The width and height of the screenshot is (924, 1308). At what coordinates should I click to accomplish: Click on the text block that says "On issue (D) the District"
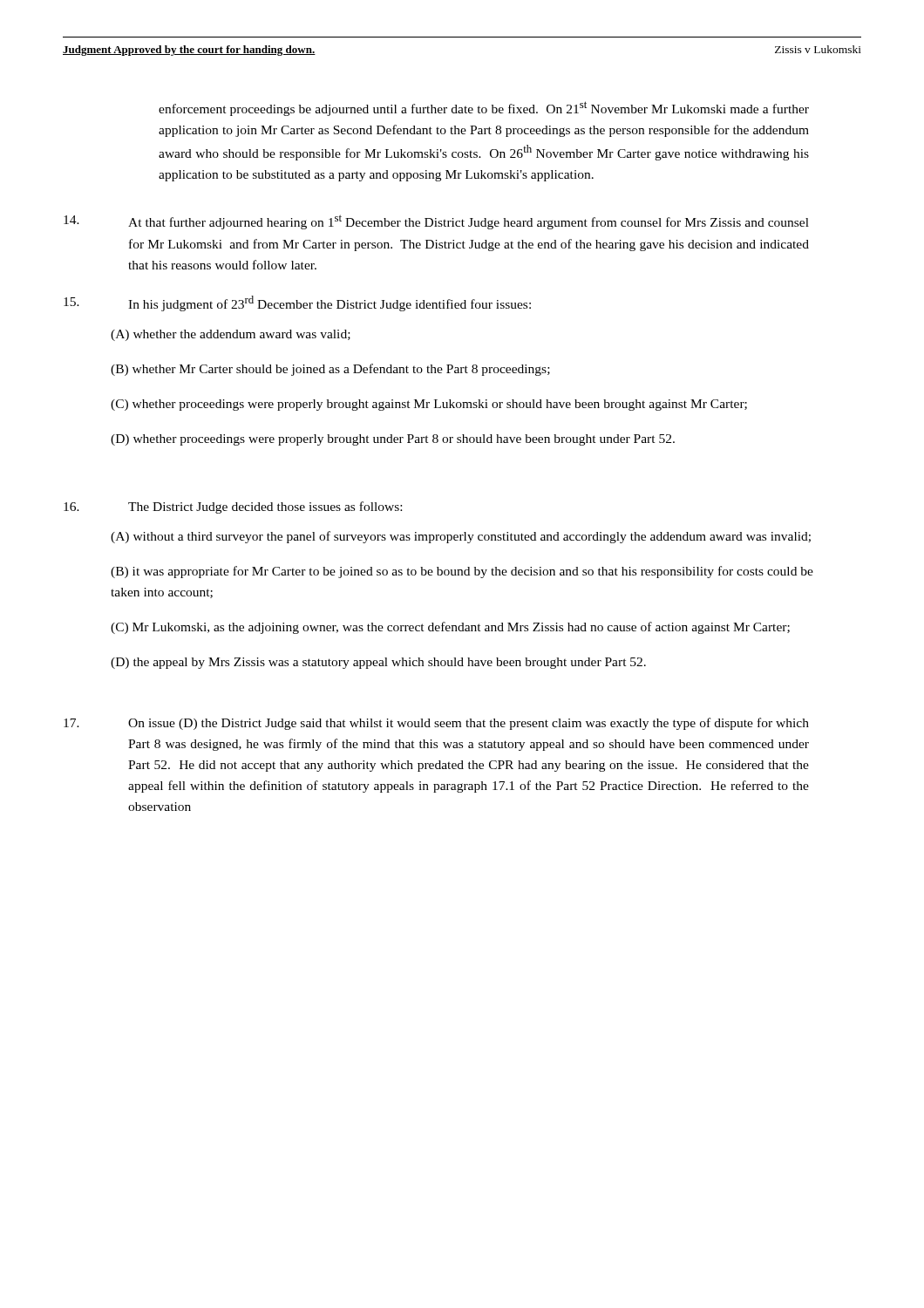coord(436,765)
